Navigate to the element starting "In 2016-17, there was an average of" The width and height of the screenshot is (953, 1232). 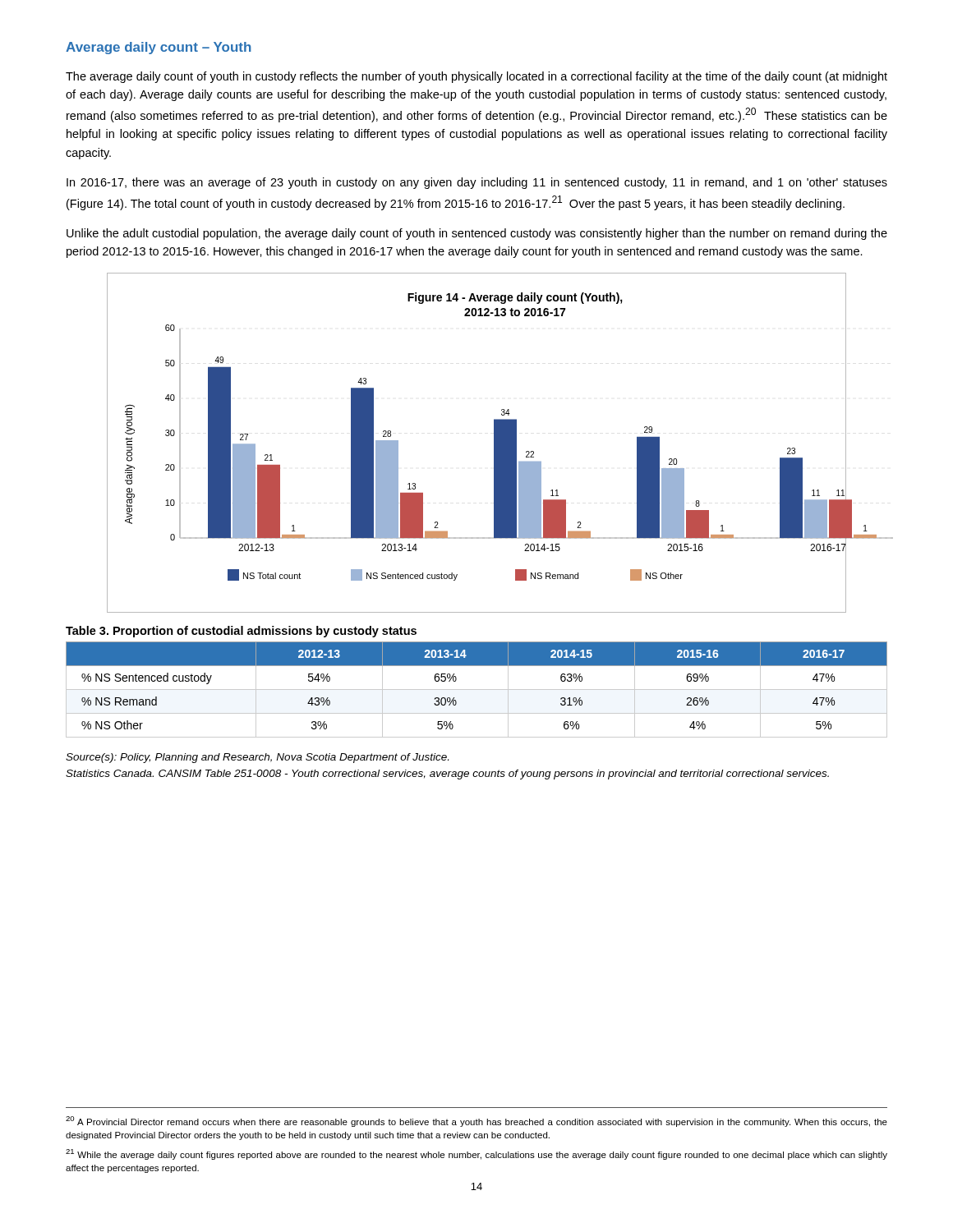click(476, 193)
